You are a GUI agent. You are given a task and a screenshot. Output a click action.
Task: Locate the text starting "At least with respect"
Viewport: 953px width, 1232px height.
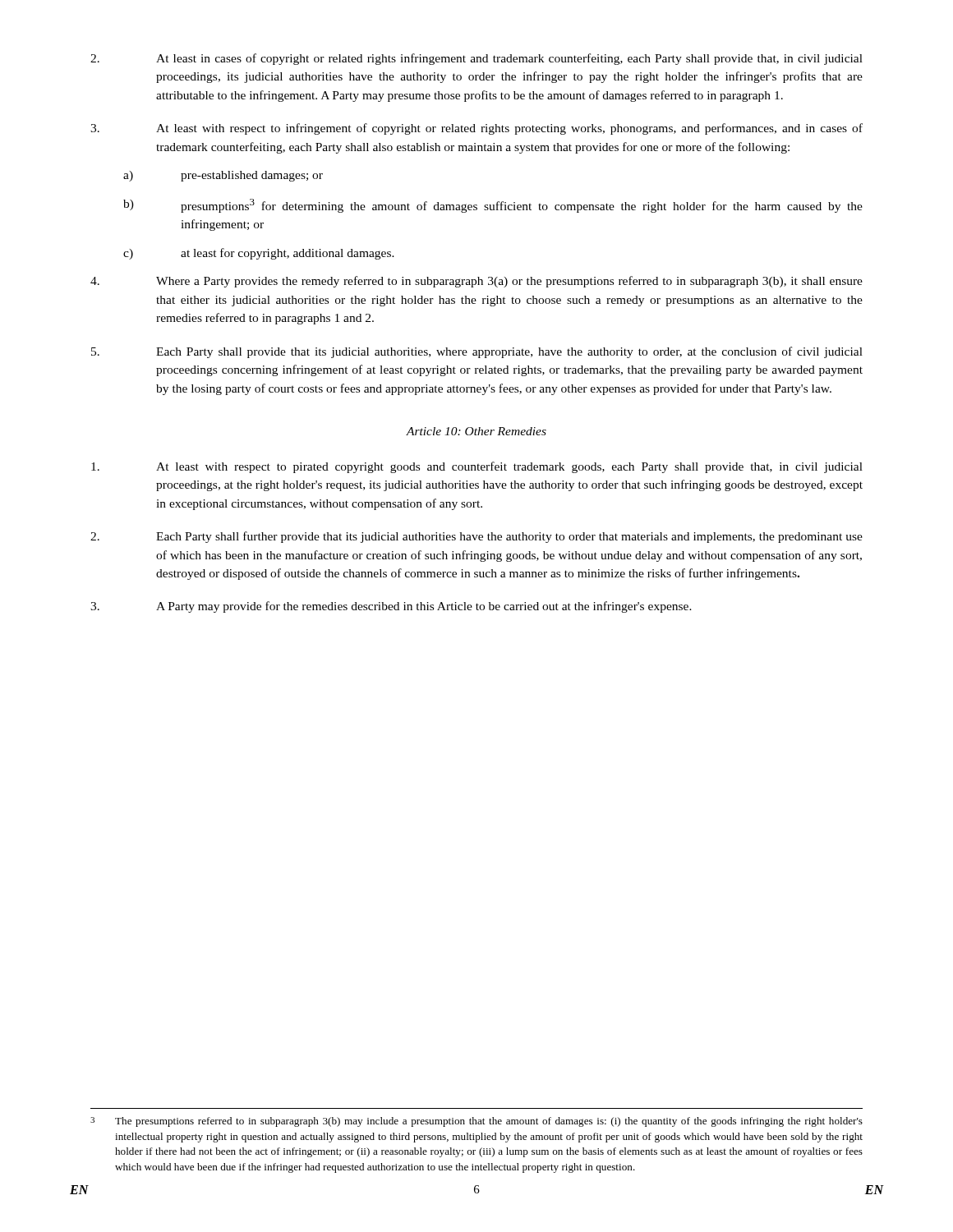pos(476,485)
